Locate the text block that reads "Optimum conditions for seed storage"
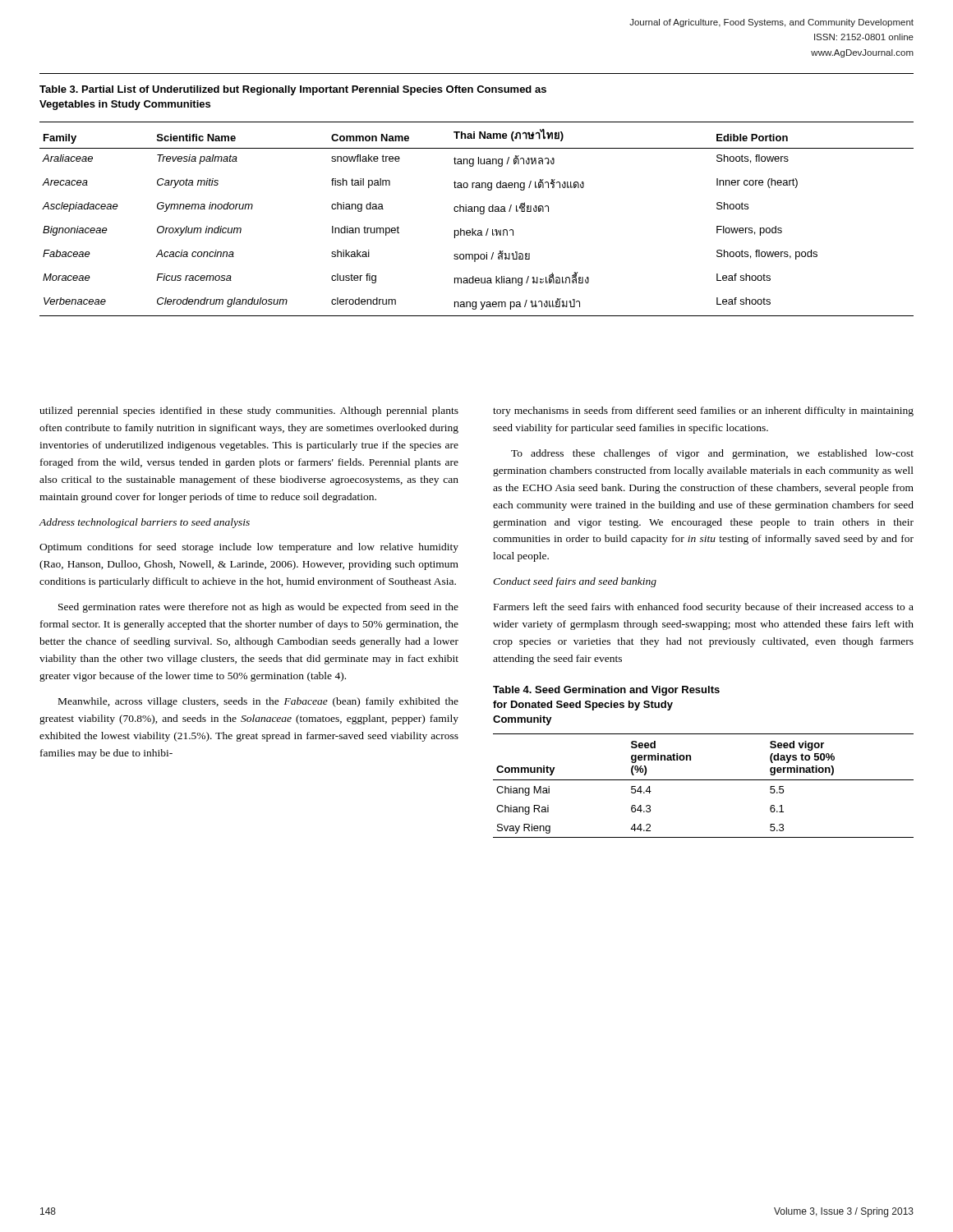953x1232 pixels. 249,650
